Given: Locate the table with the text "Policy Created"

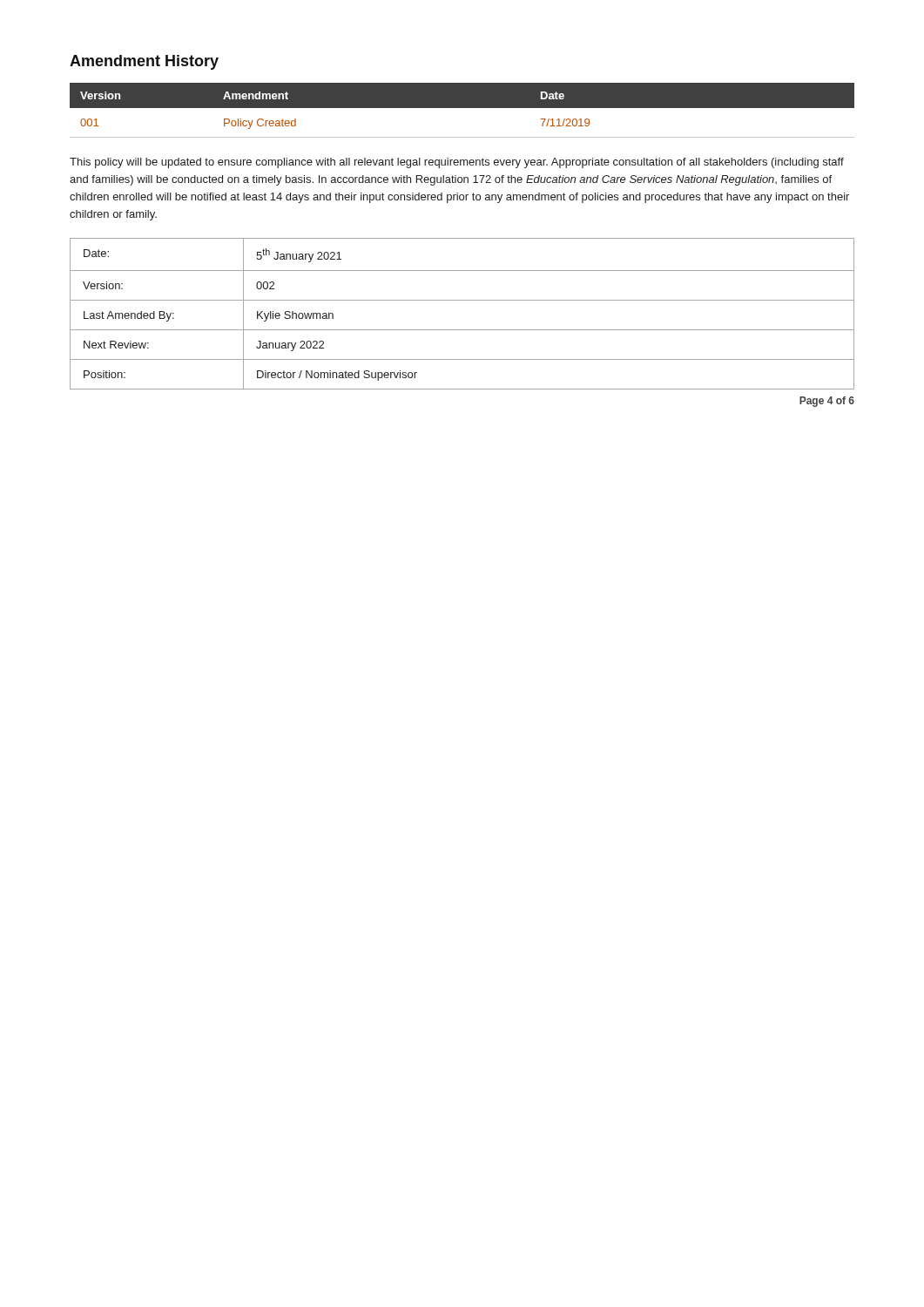Looking at the screenshot, I should pyautogui.click(x=462, y=110).
